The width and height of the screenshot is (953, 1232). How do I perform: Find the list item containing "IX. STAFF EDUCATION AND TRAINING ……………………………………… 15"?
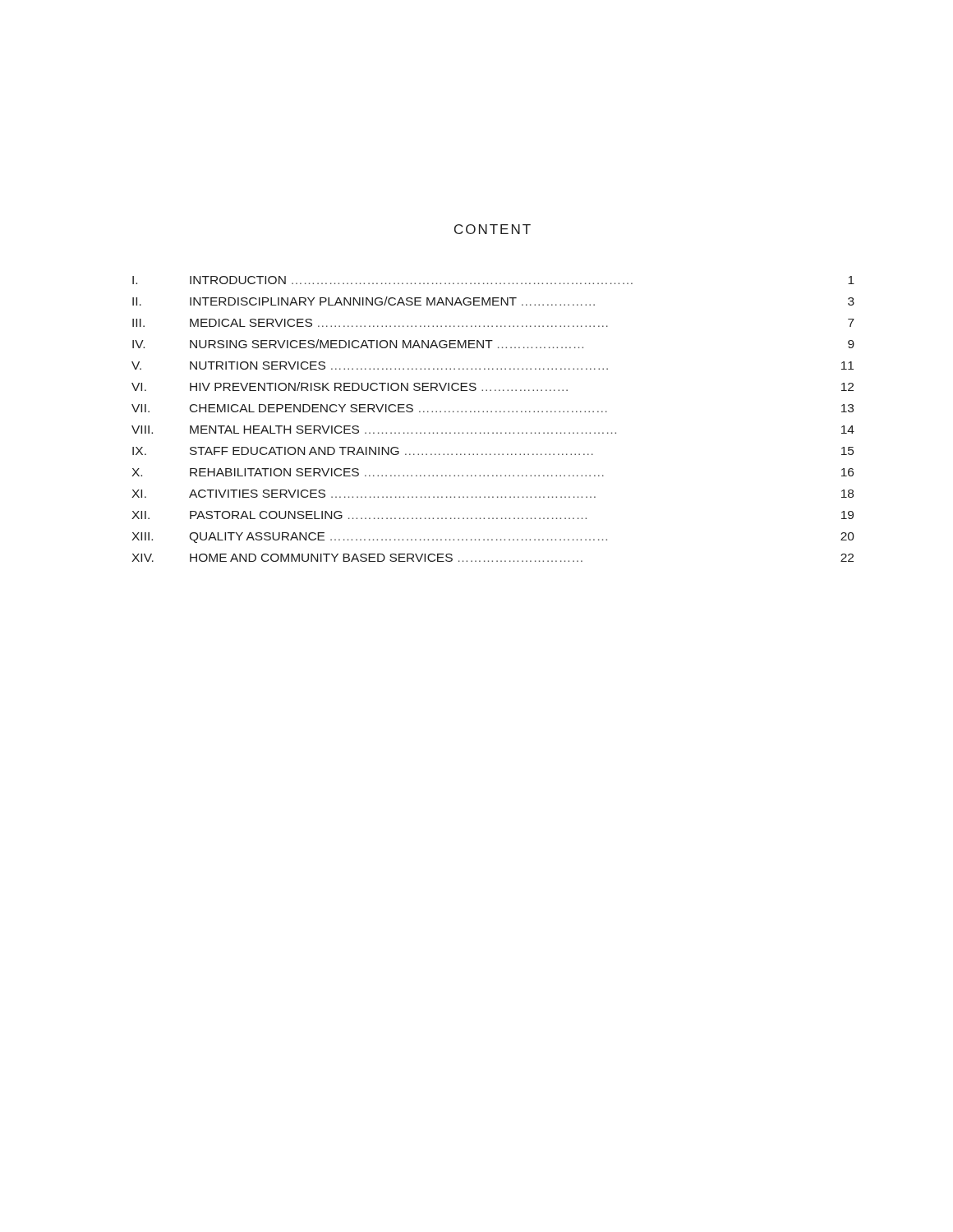493,451
